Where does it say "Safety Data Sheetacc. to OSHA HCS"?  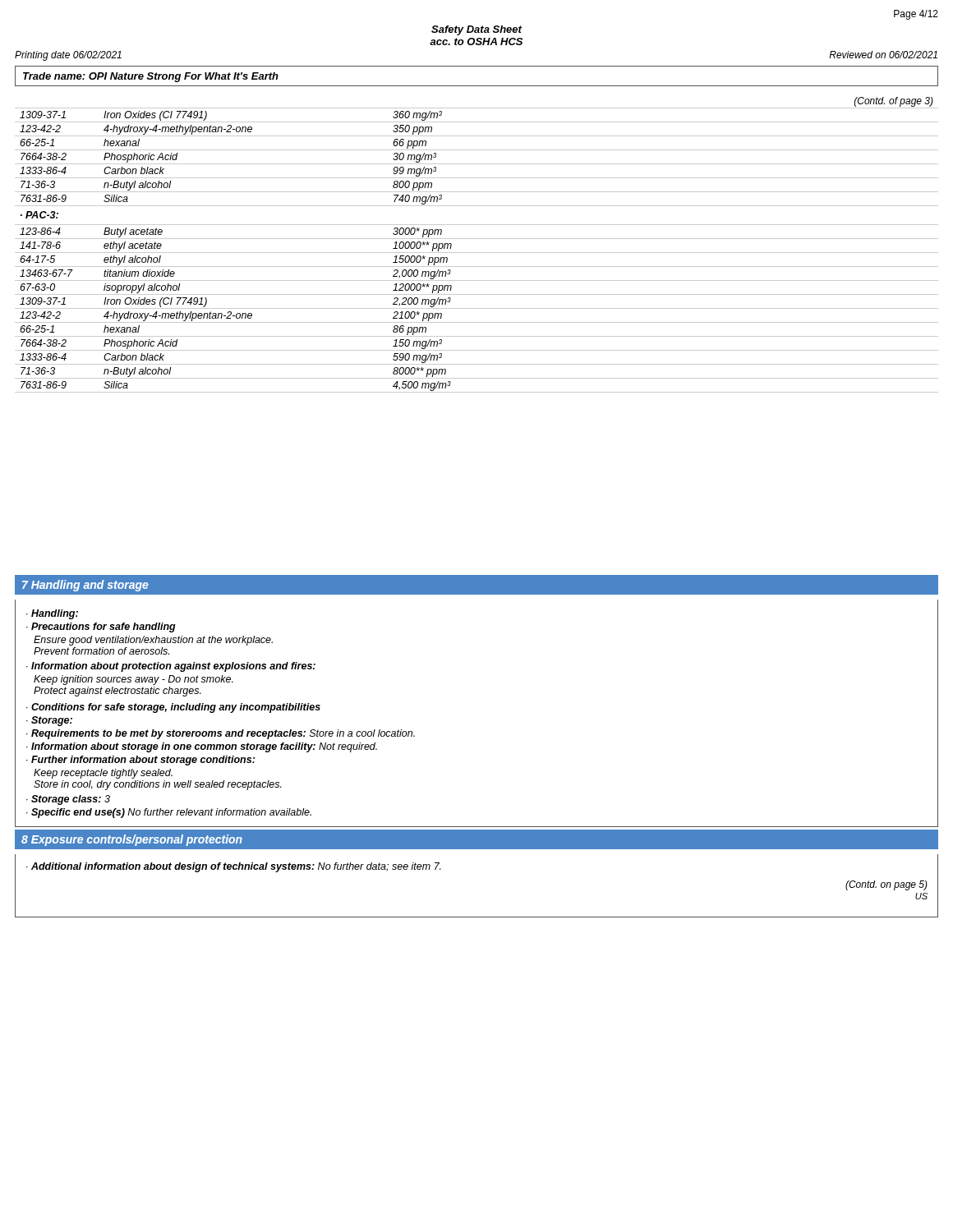(x=476, y=35)
